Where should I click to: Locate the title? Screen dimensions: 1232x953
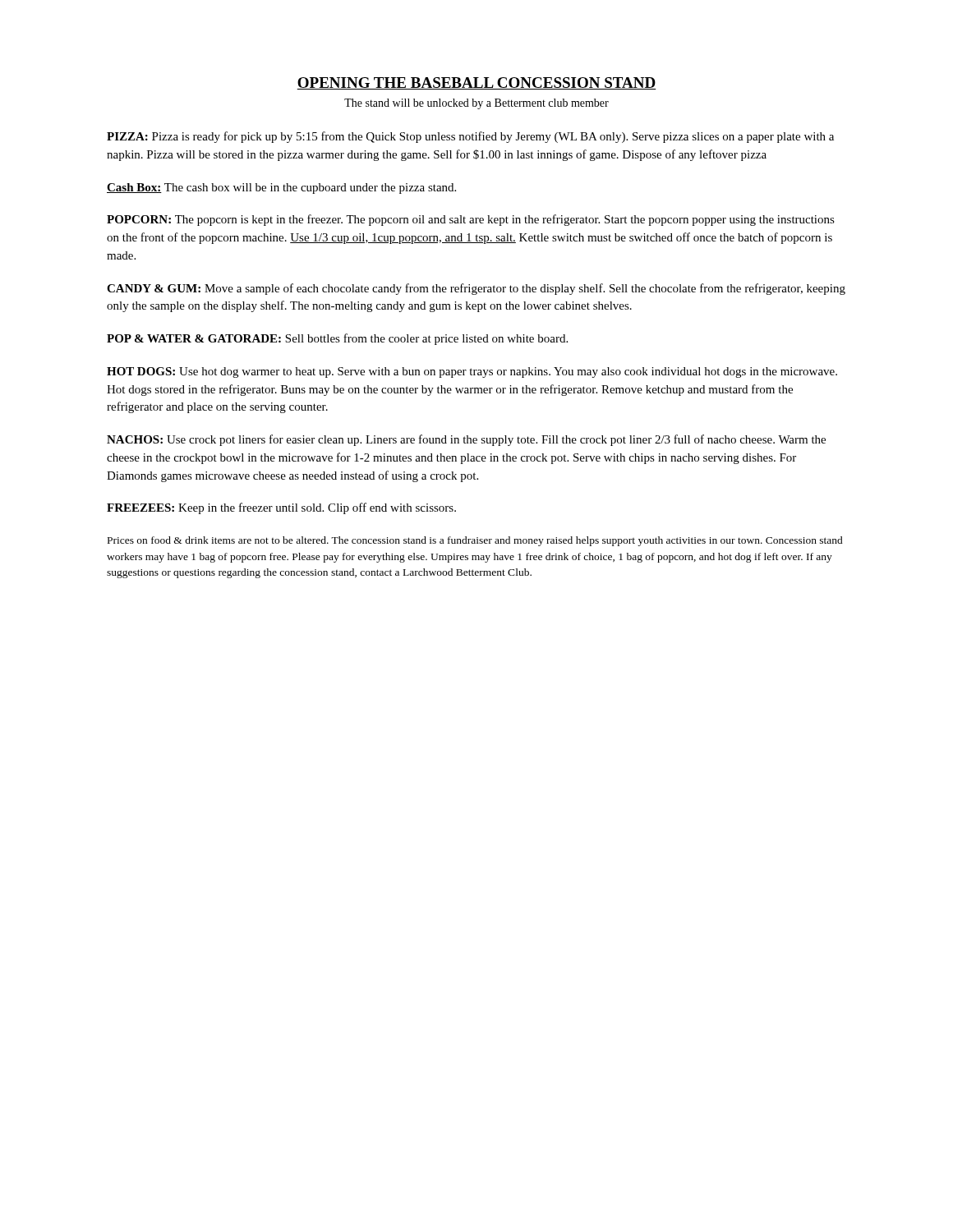476,83
